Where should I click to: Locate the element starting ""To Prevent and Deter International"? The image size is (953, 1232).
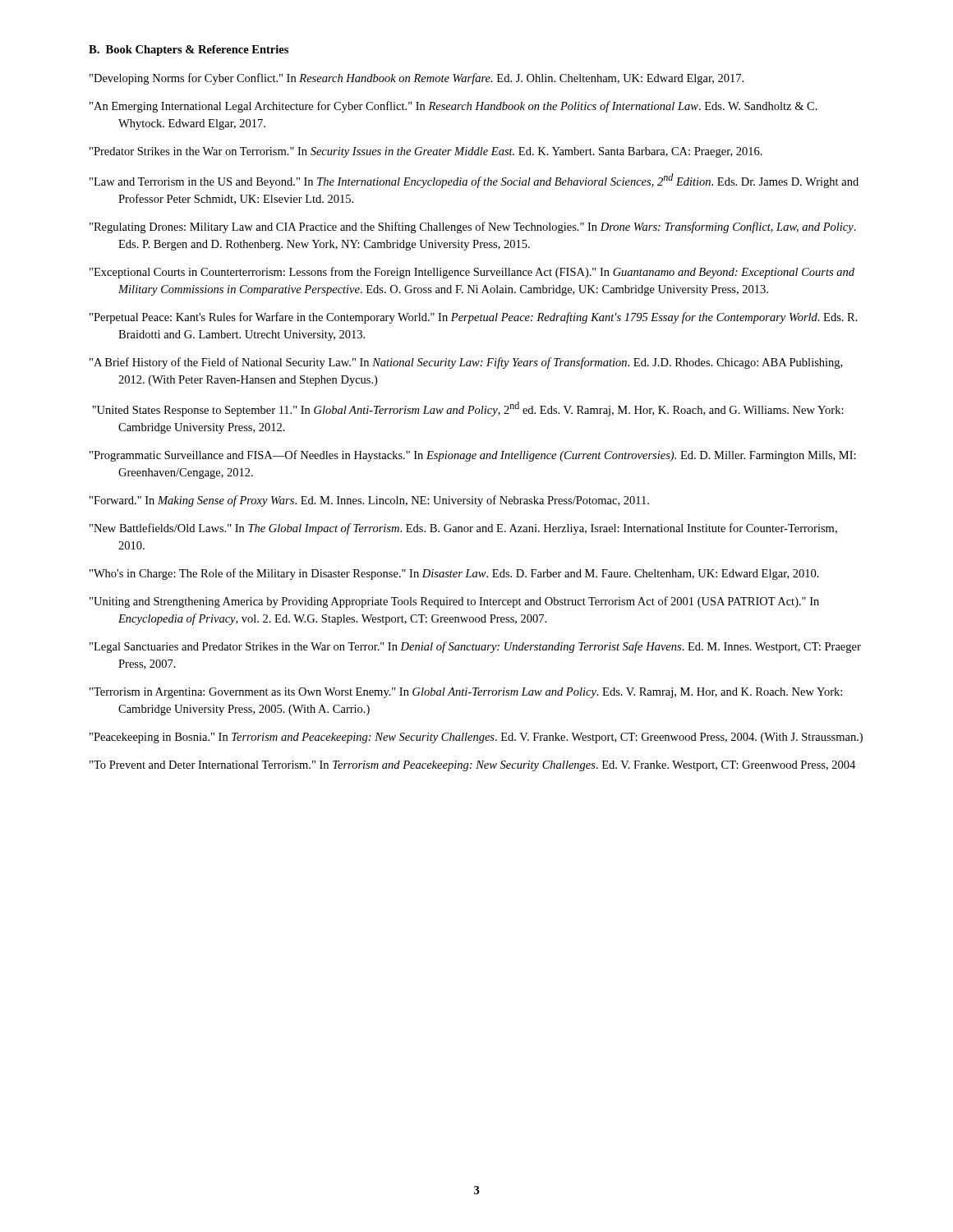[x=472, y=765]
